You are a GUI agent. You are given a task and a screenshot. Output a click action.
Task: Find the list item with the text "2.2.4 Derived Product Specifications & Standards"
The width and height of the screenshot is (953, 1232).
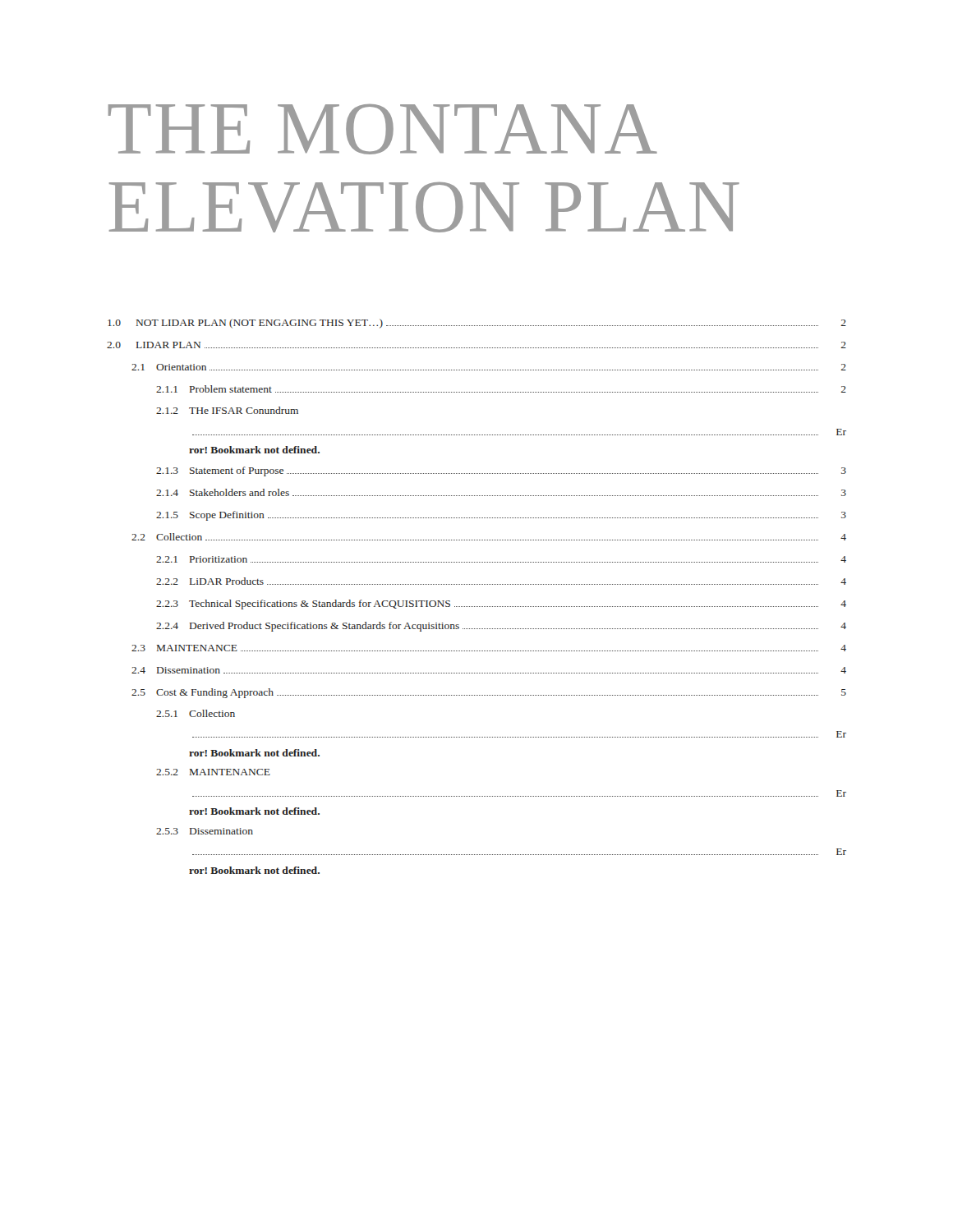pos(501,625)
